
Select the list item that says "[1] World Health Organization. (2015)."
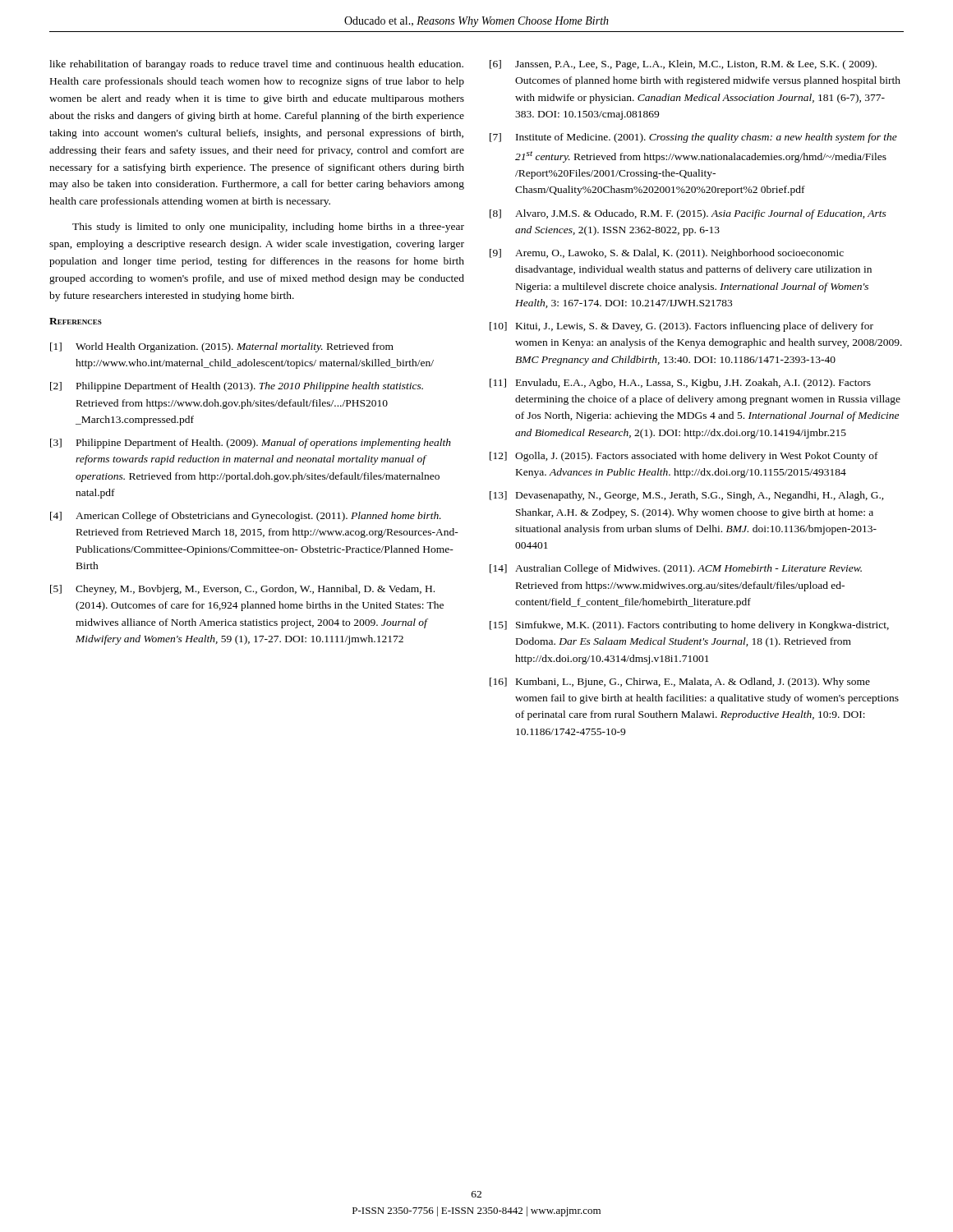click(257, 355)
